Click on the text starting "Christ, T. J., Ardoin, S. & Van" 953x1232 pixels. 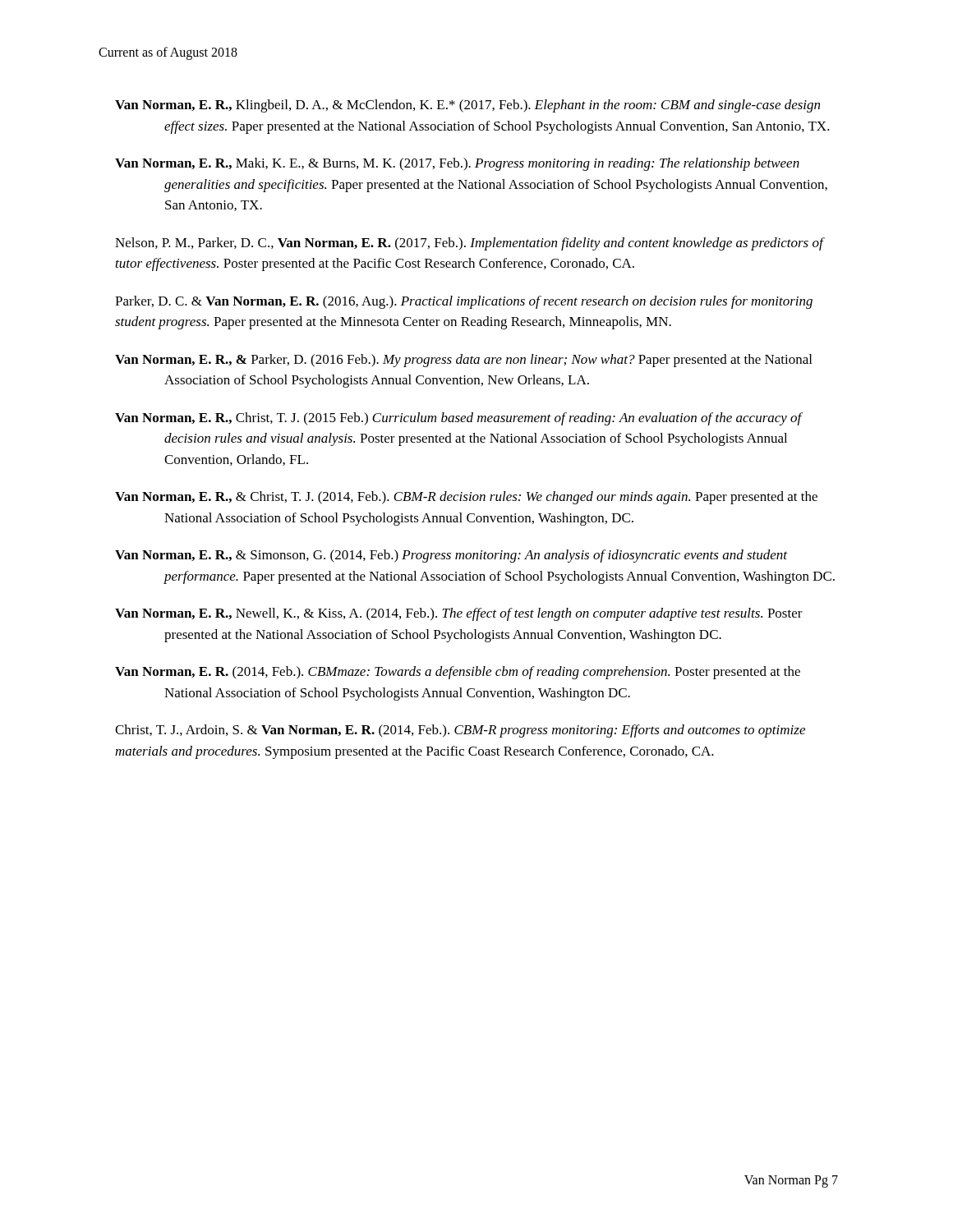[460, 740]
